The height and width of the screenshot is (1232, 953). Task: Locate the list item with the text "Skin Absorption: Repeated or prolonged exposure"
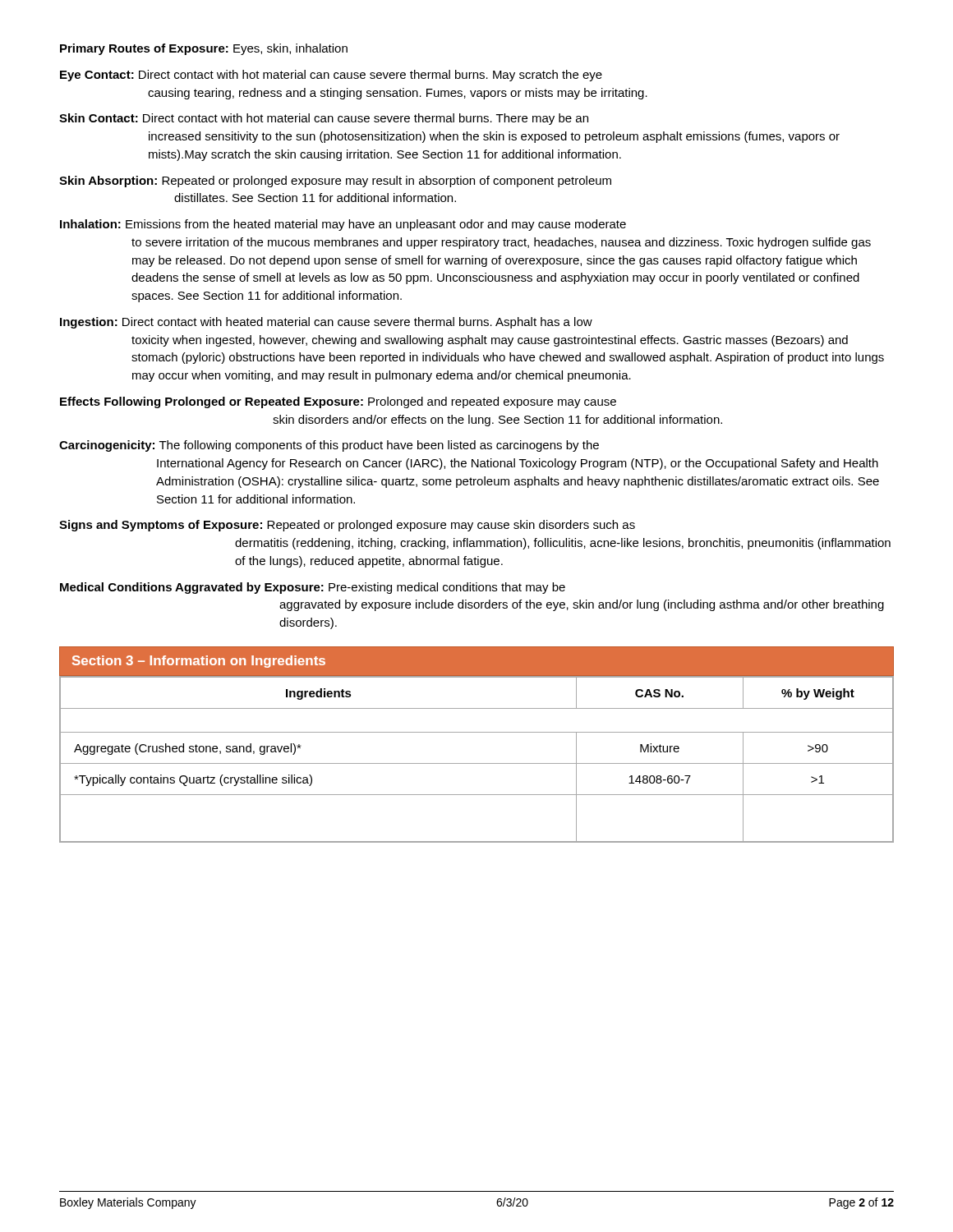[x=476, y=190]
